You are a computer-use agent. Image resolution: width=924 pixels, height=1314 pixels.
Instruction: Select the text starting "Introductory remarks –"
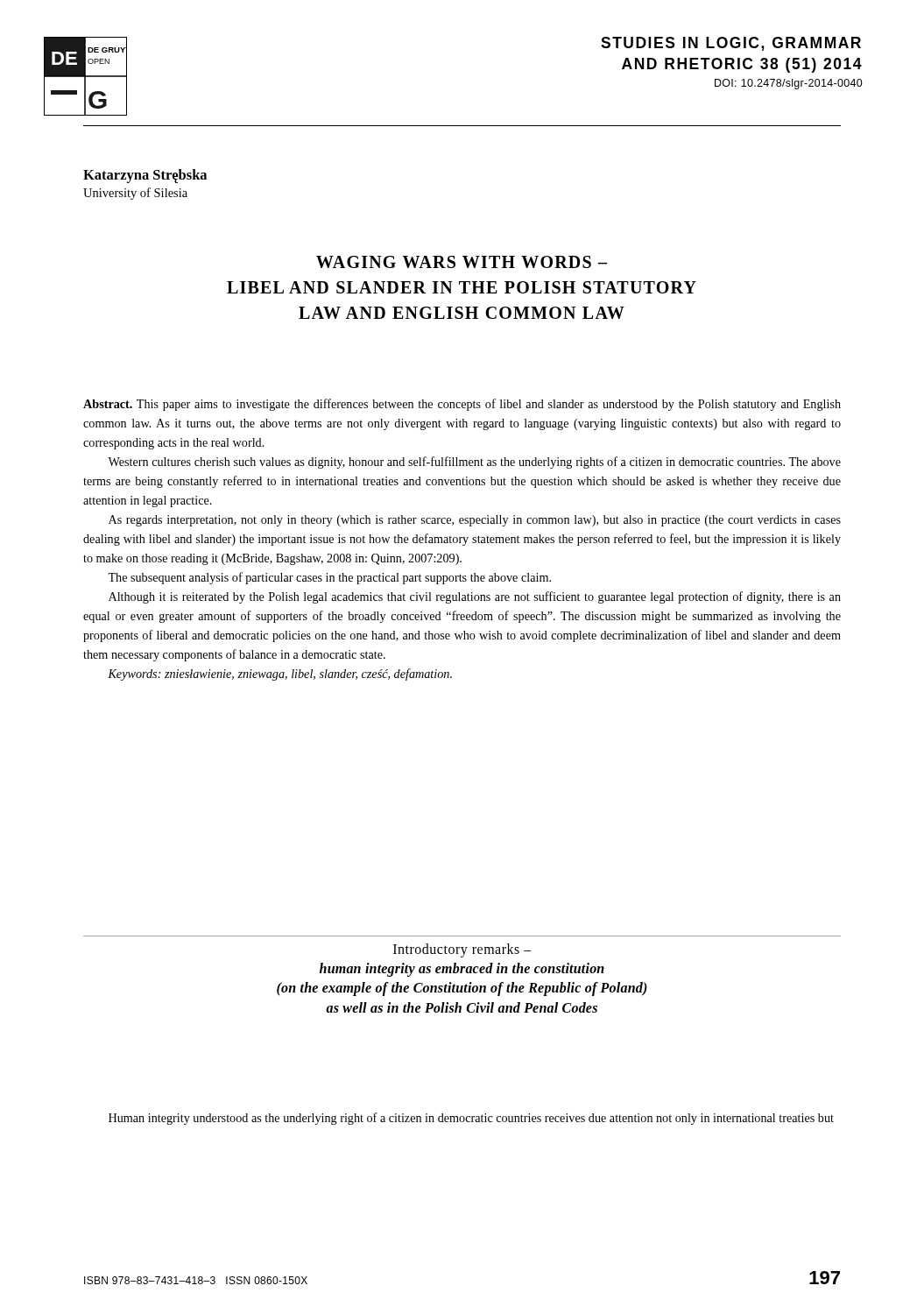pos(462,980)
